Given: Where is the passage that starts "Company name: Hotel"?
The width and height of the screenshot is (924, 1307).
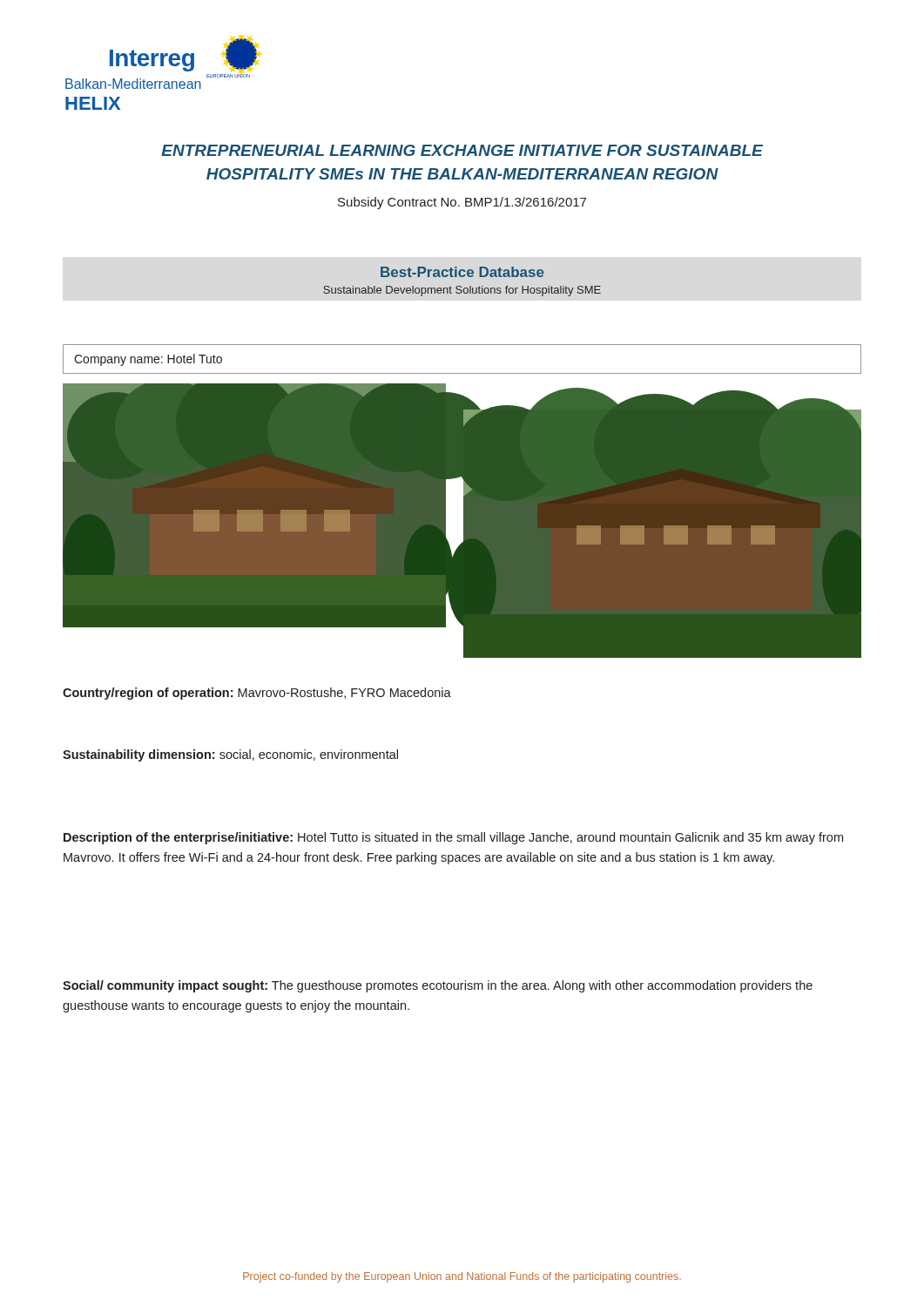Looking at the screenshot, I should click(x=148, y=359).
